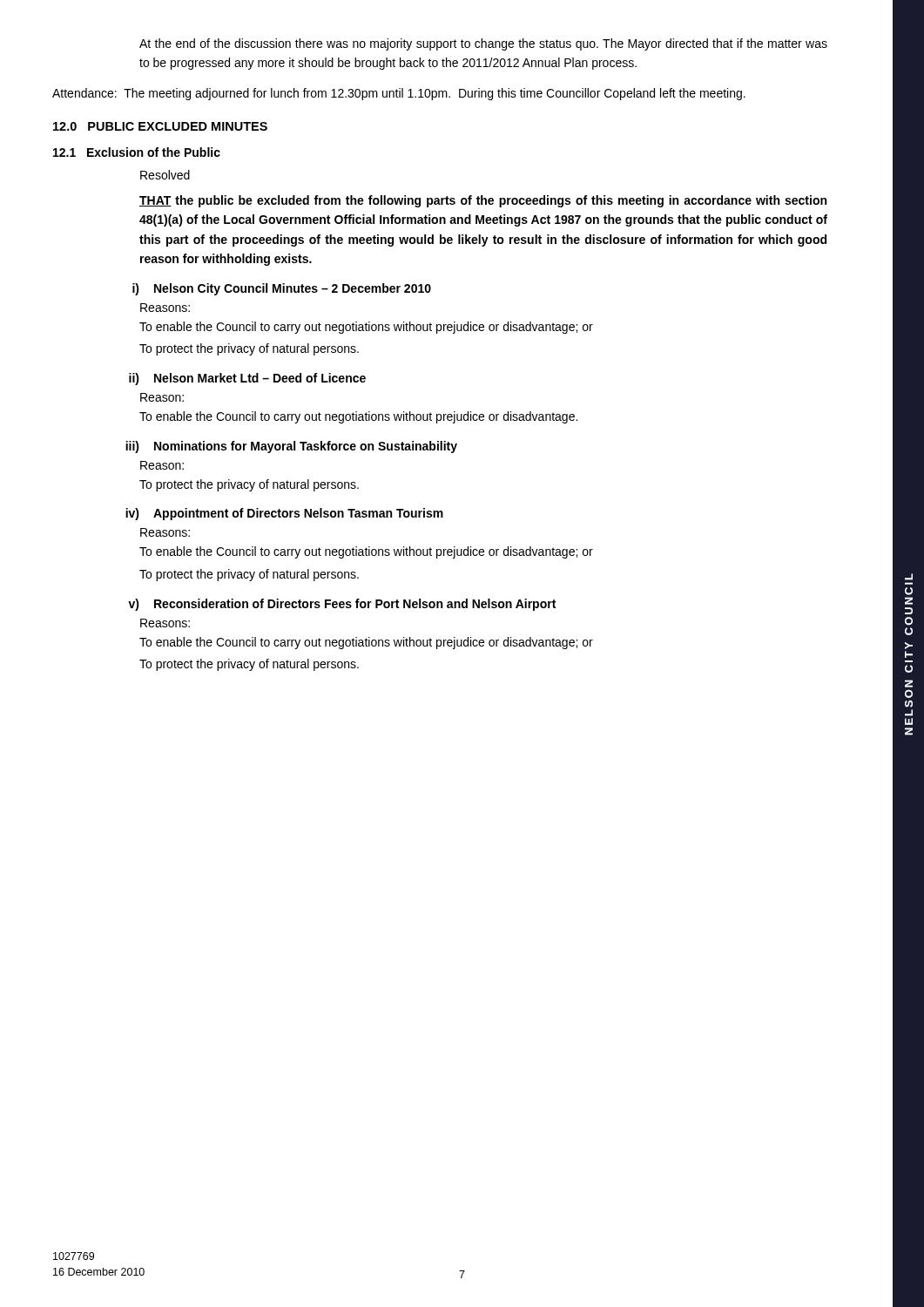Click on the passage starting "12.0 PUBLIC EXCLUDED MINUTES"
Screen dimensions: 1307x924
tap(160, 126)
